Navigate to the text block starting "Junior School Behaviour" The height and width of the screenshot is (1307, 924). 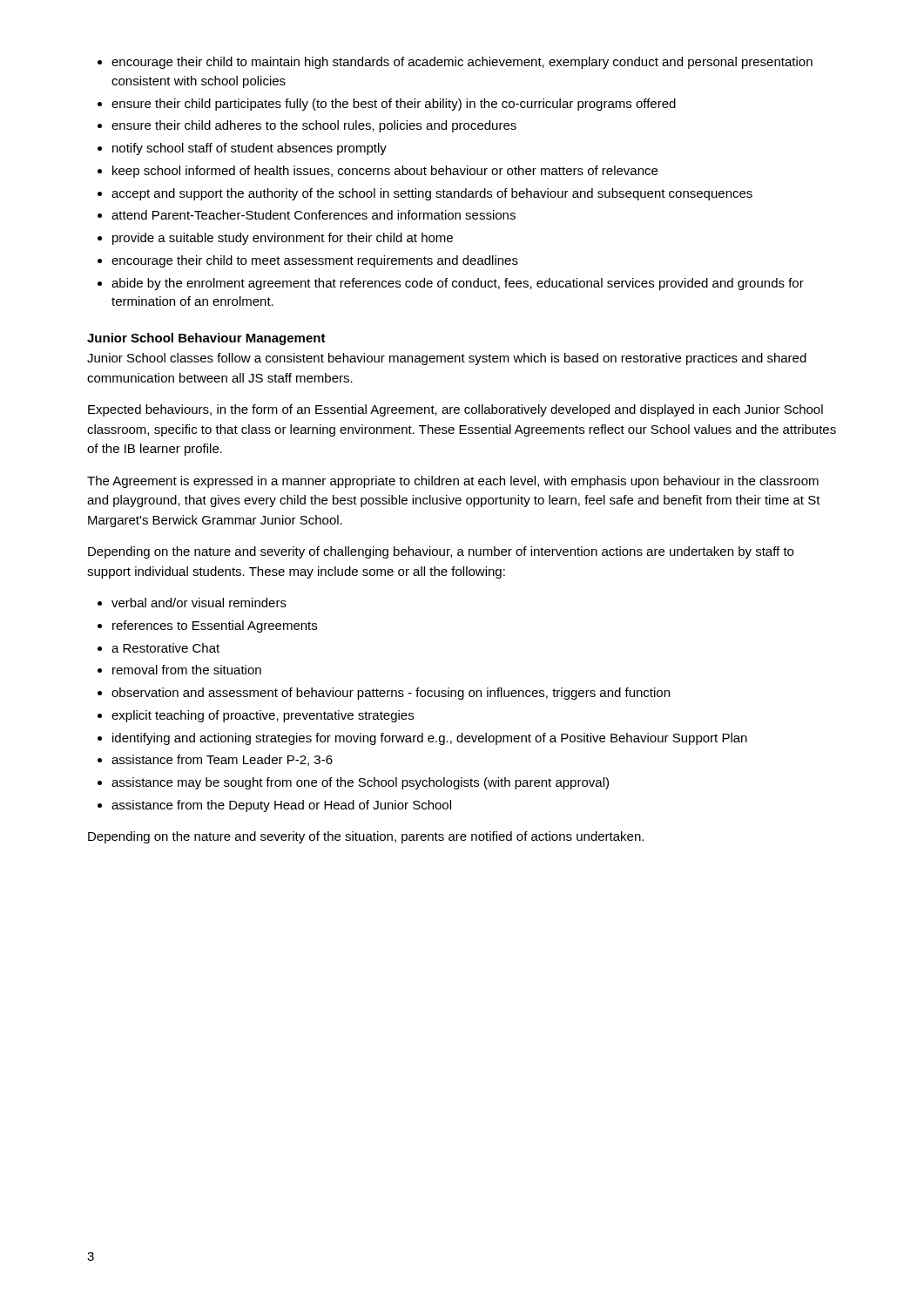click(206, 338)
